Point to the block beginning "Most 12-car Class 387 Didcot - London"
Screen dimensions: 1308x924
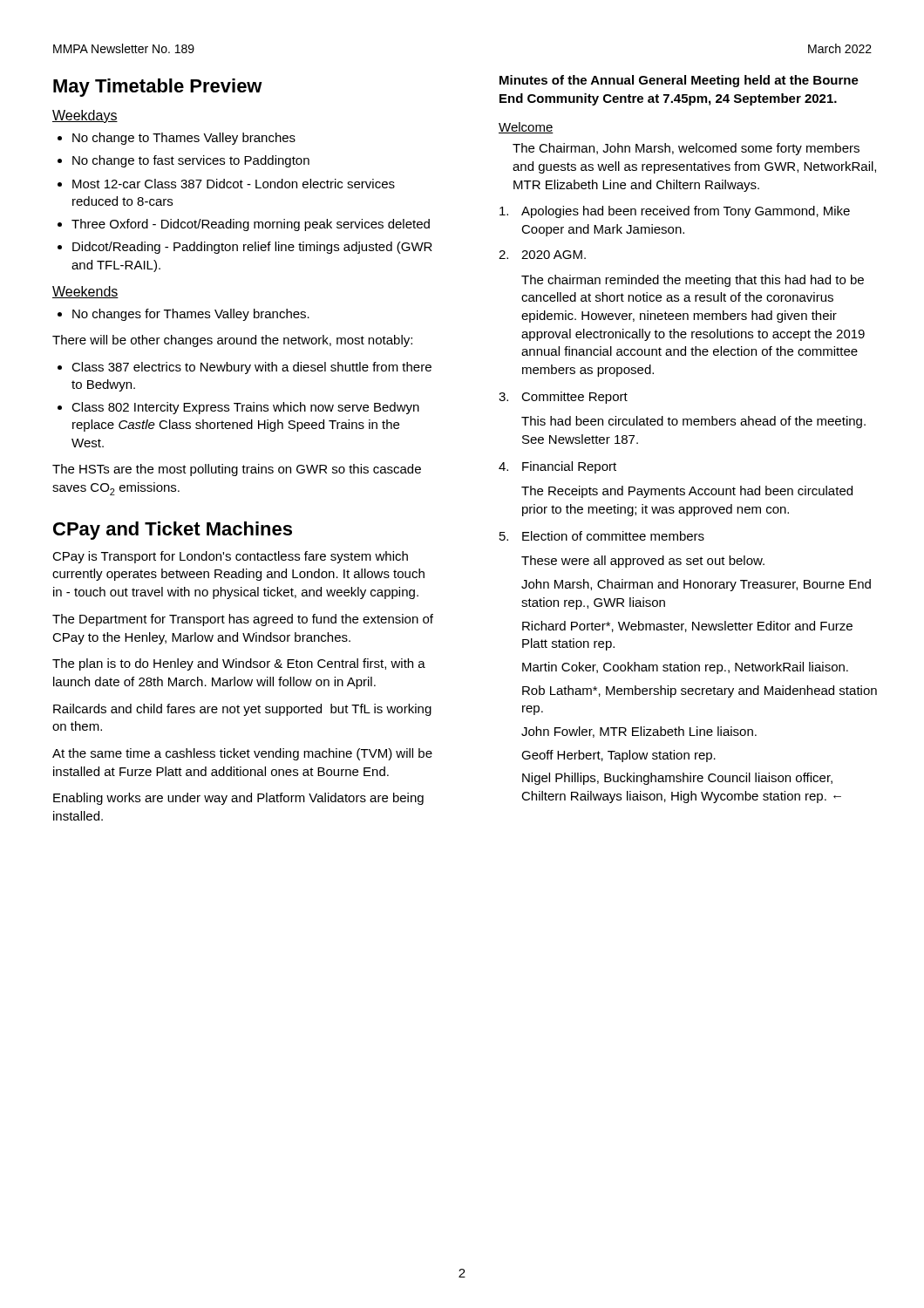point(233,192)
